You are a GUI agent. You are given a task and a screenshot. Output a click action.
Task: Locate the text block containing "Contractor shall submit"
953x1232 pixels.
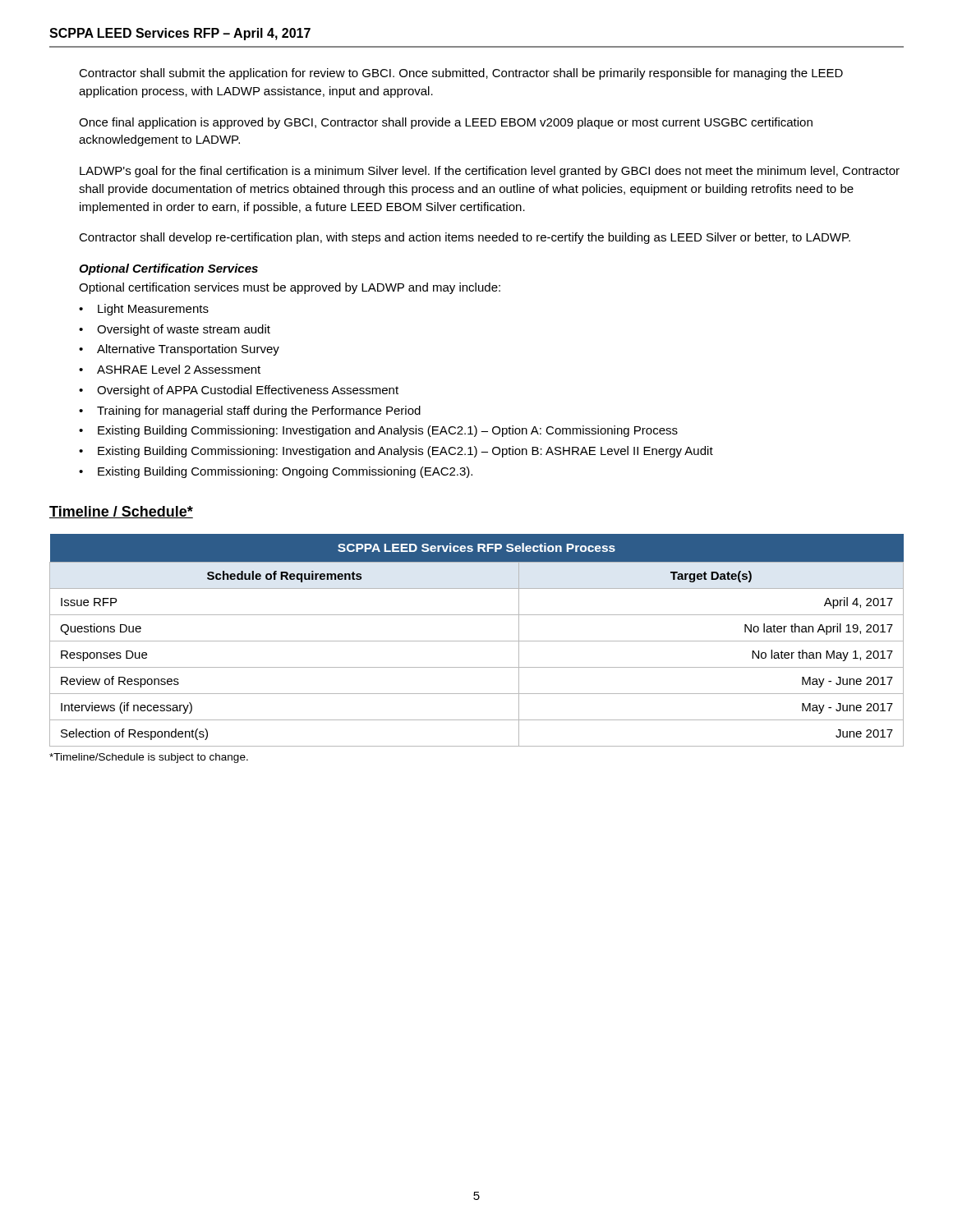tap(461, 82)
